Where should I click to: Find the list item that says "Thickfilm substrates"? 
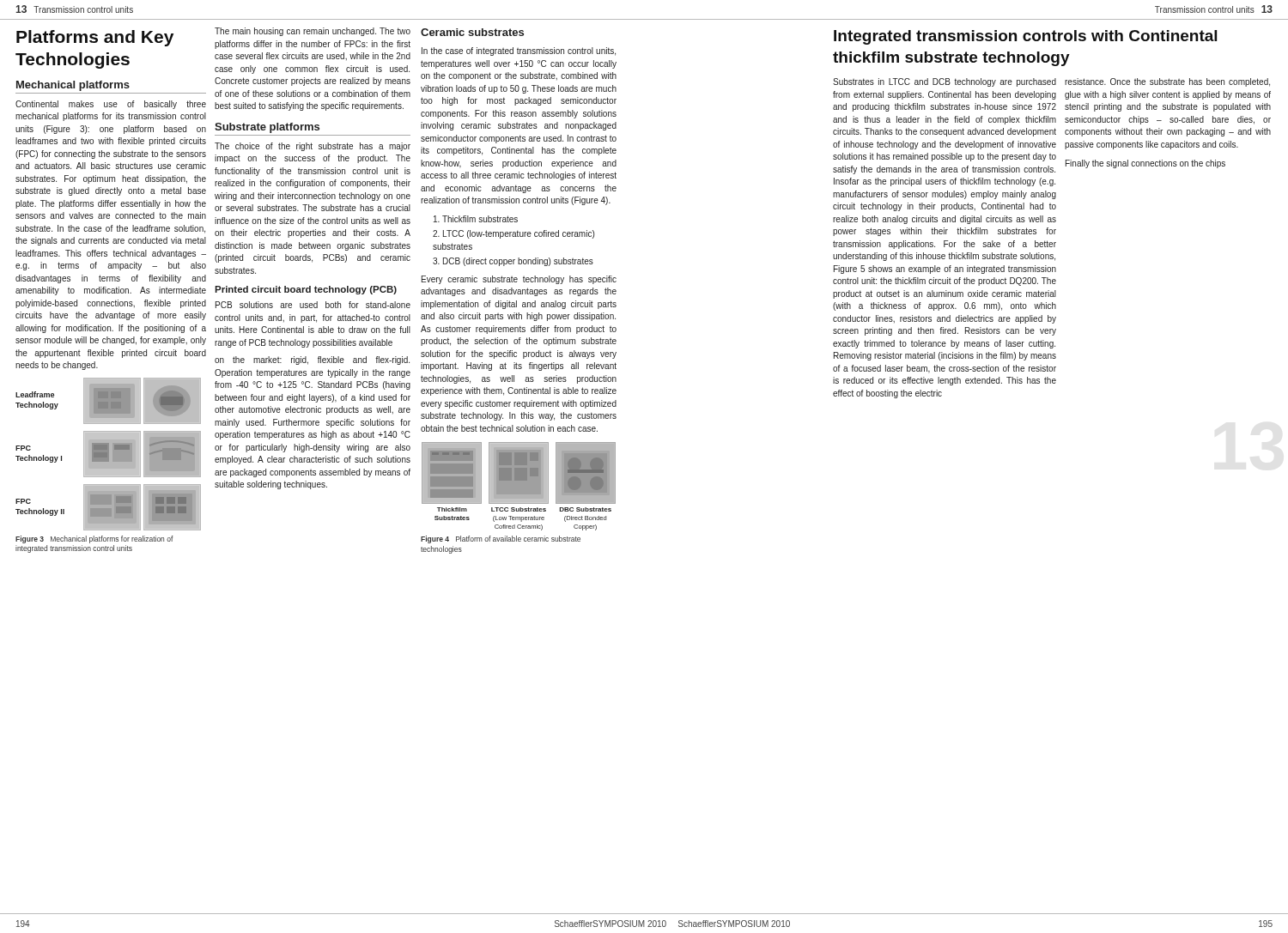click(x=475, y=219)
